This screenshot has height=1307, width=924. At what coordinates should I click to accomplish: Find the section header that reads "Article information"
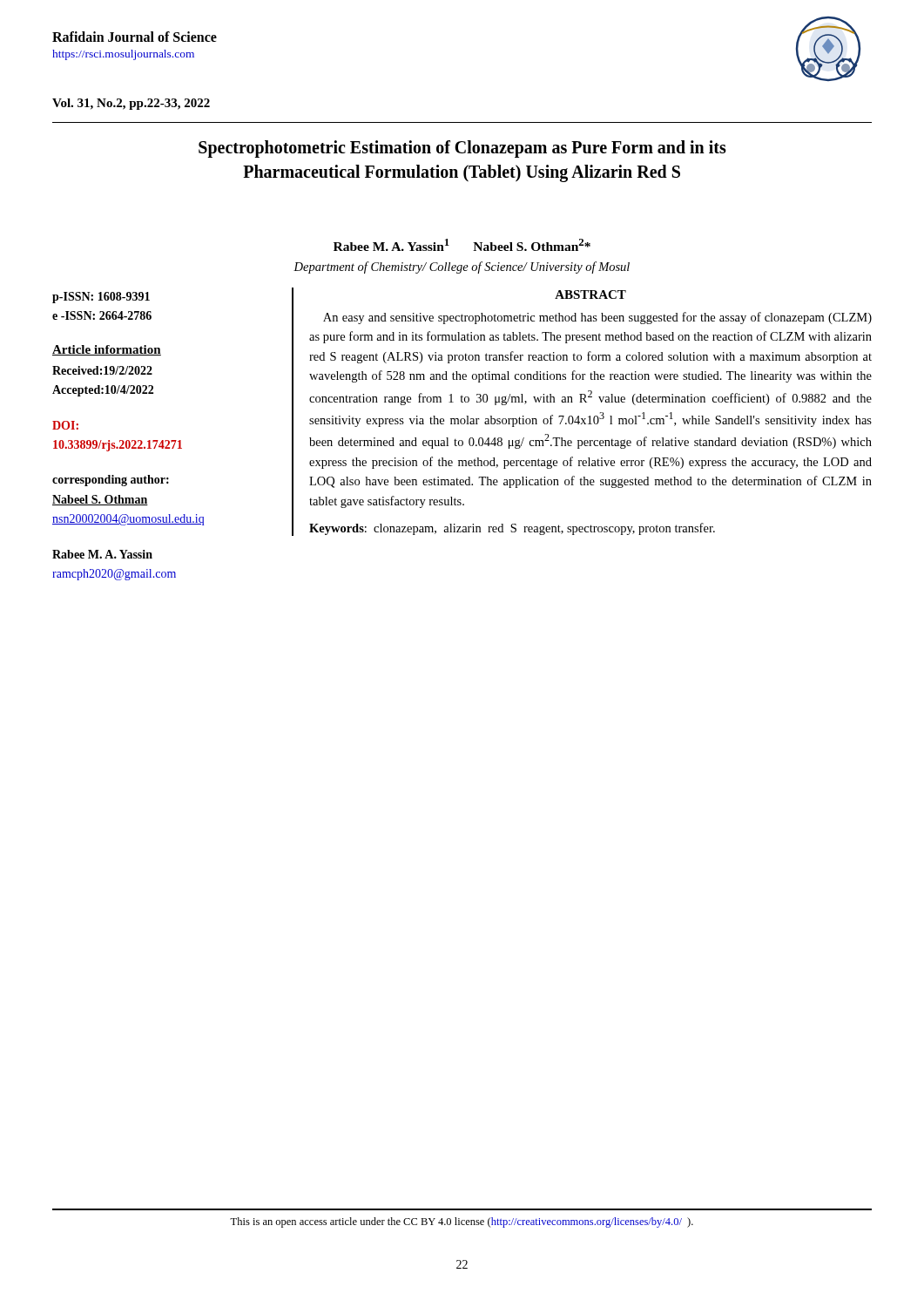pyautogui.click(x=107, y=349)
